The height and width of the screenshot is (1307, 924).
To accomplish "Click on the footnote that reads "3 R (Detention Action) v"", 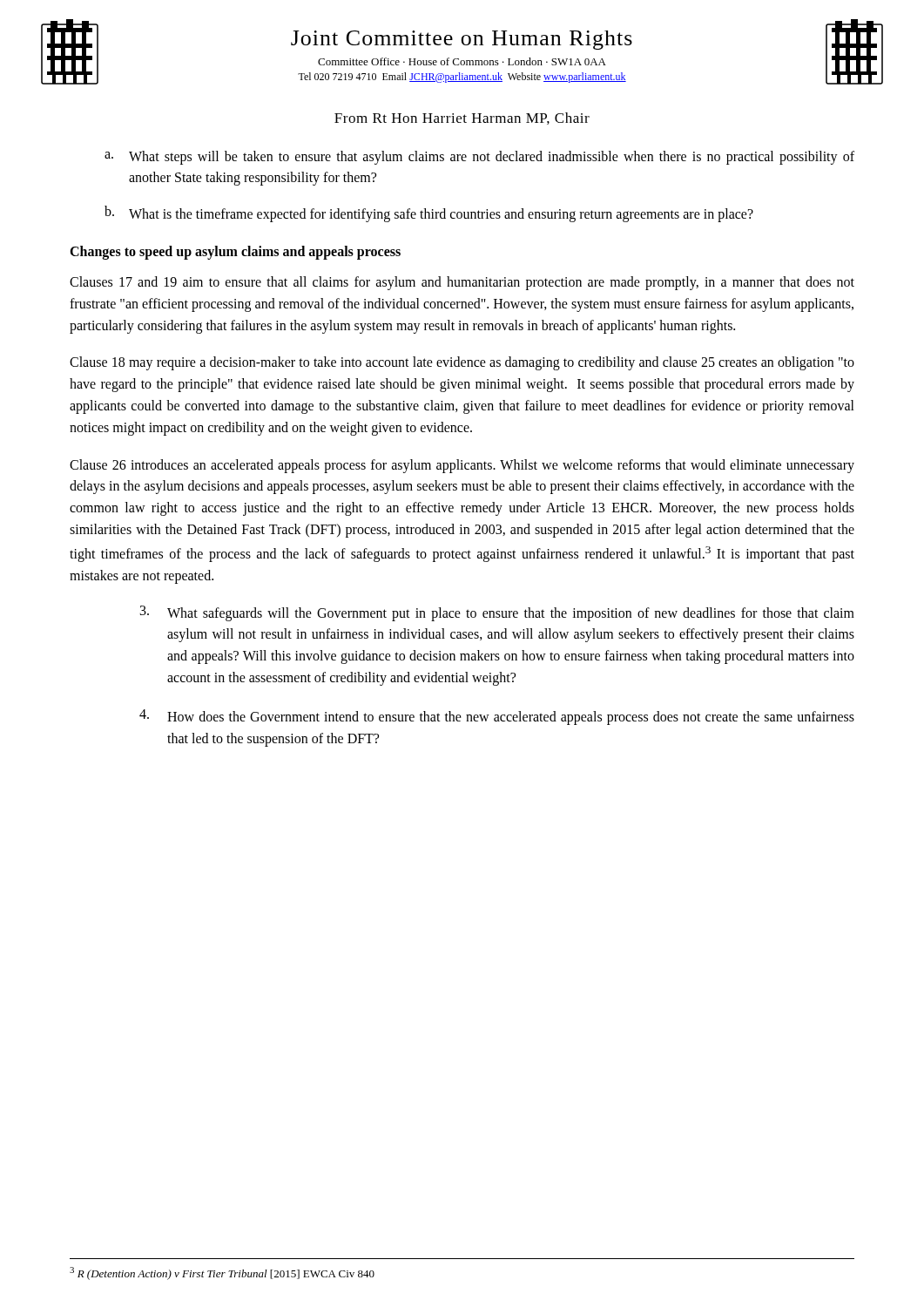I will coord(222,1272).
